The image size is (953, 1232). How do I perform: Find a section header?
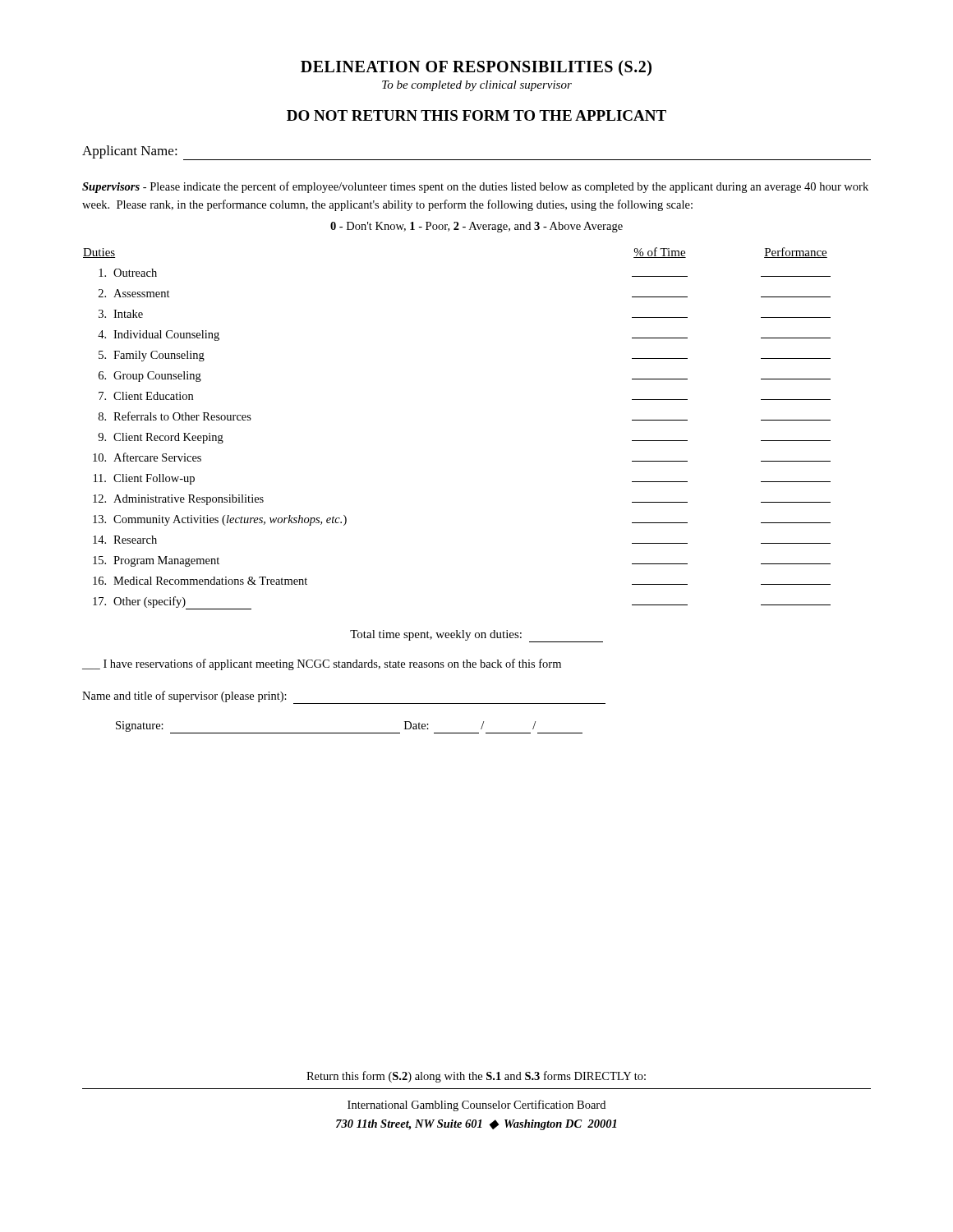(x=476, y=115)
